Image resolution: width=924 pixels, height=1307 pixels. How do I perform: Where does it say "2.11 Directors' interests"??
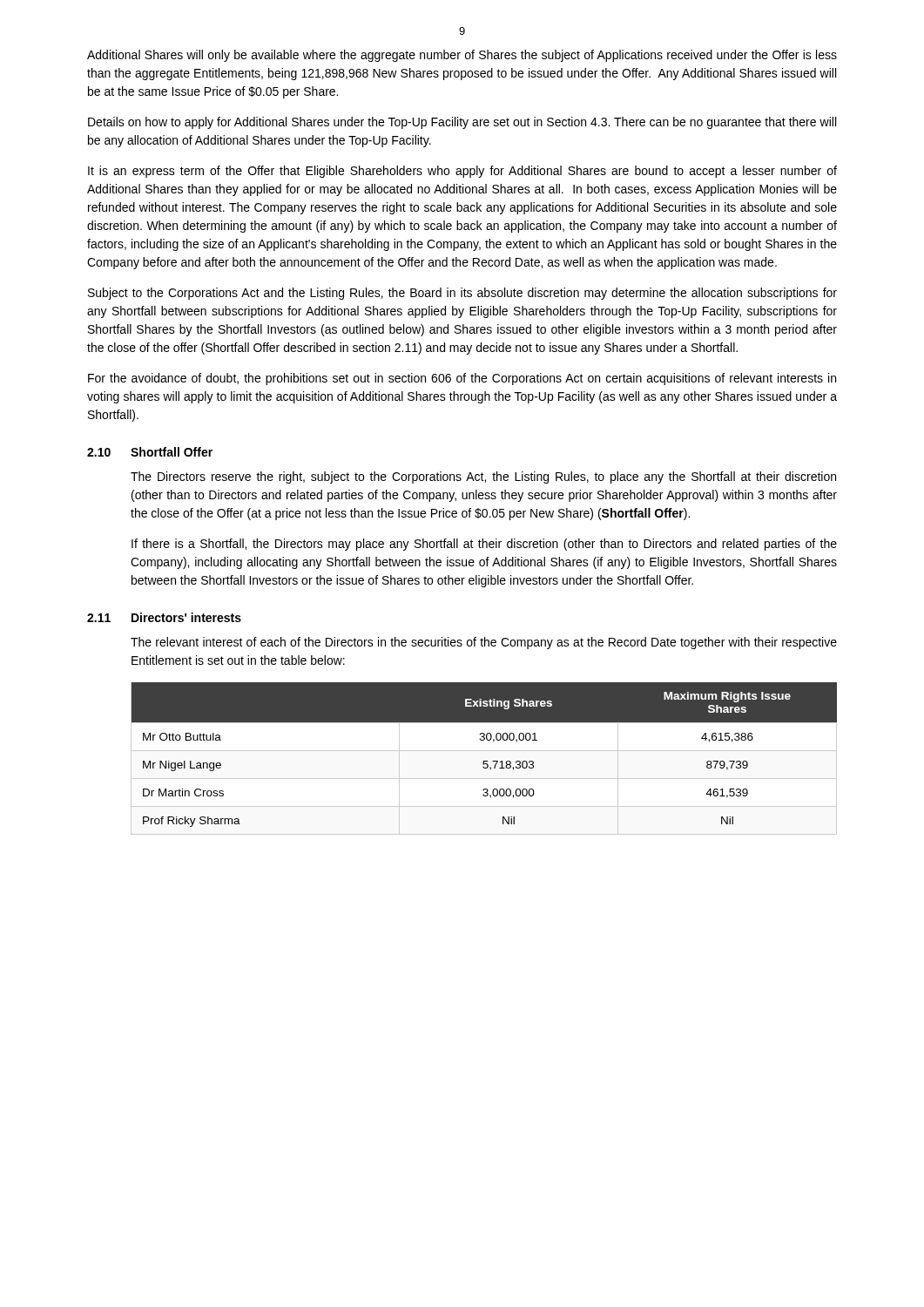(x=164, y=618)
